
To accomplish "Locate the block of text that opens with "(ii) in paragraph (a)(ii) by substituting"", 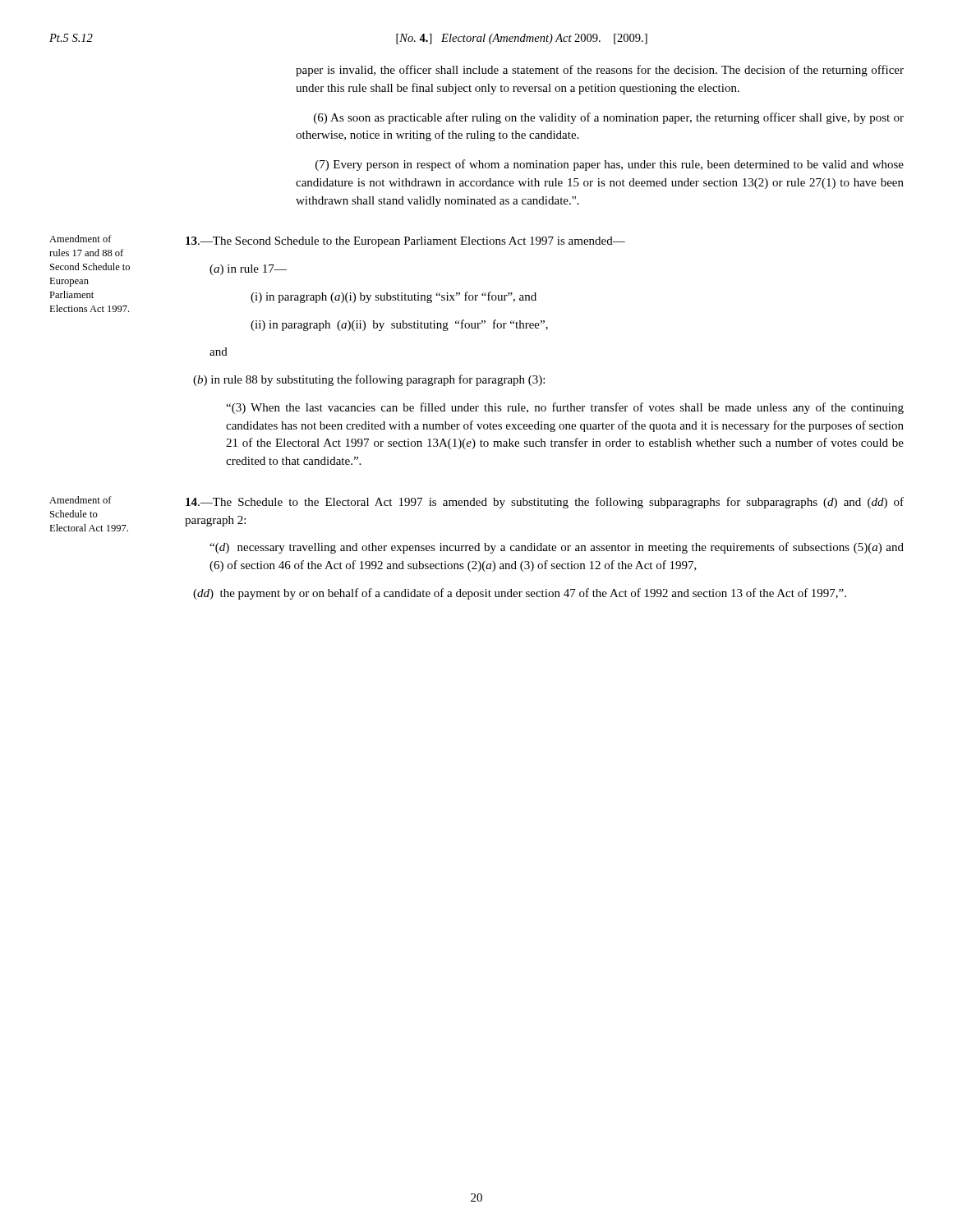I will click(x=399, y=324).
